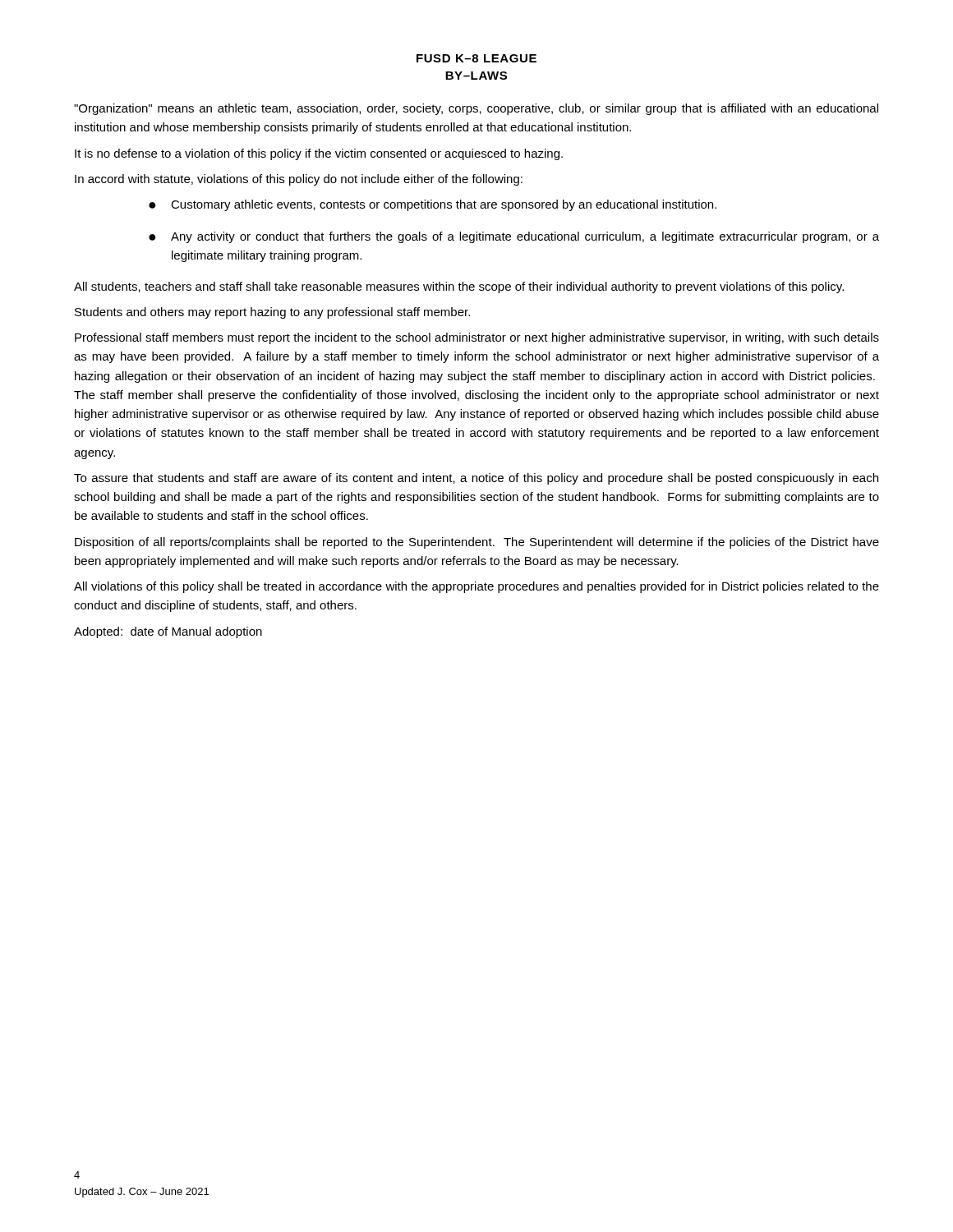The height and width of the screenshot is (1232, 953).
Task: Click the passage that begins "In accord with statute, violations of this policy"
Action: pyautogui.click(x=299, y=178)
